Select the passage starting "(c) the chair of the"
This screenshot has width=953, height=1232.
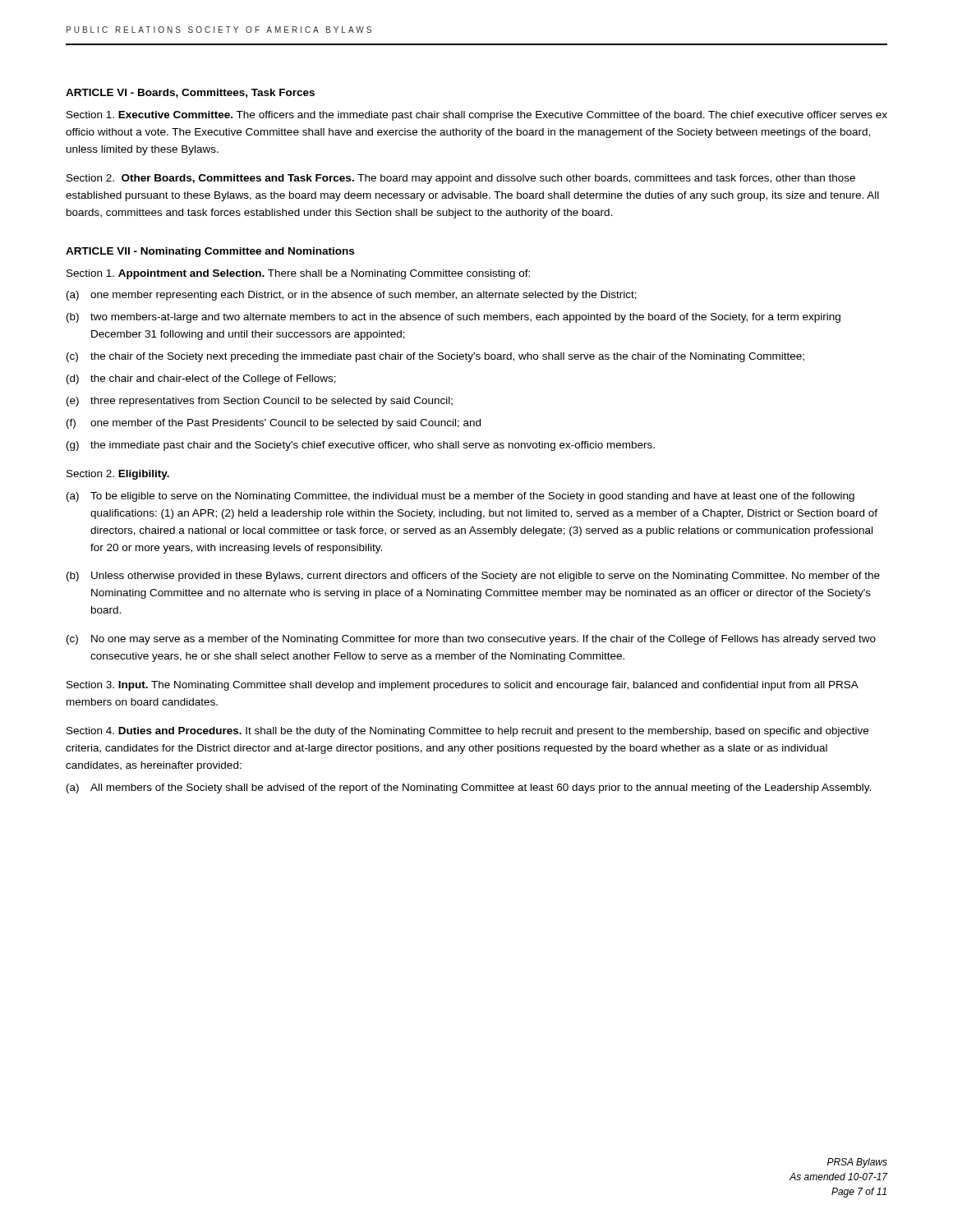(x=476, y=357)
